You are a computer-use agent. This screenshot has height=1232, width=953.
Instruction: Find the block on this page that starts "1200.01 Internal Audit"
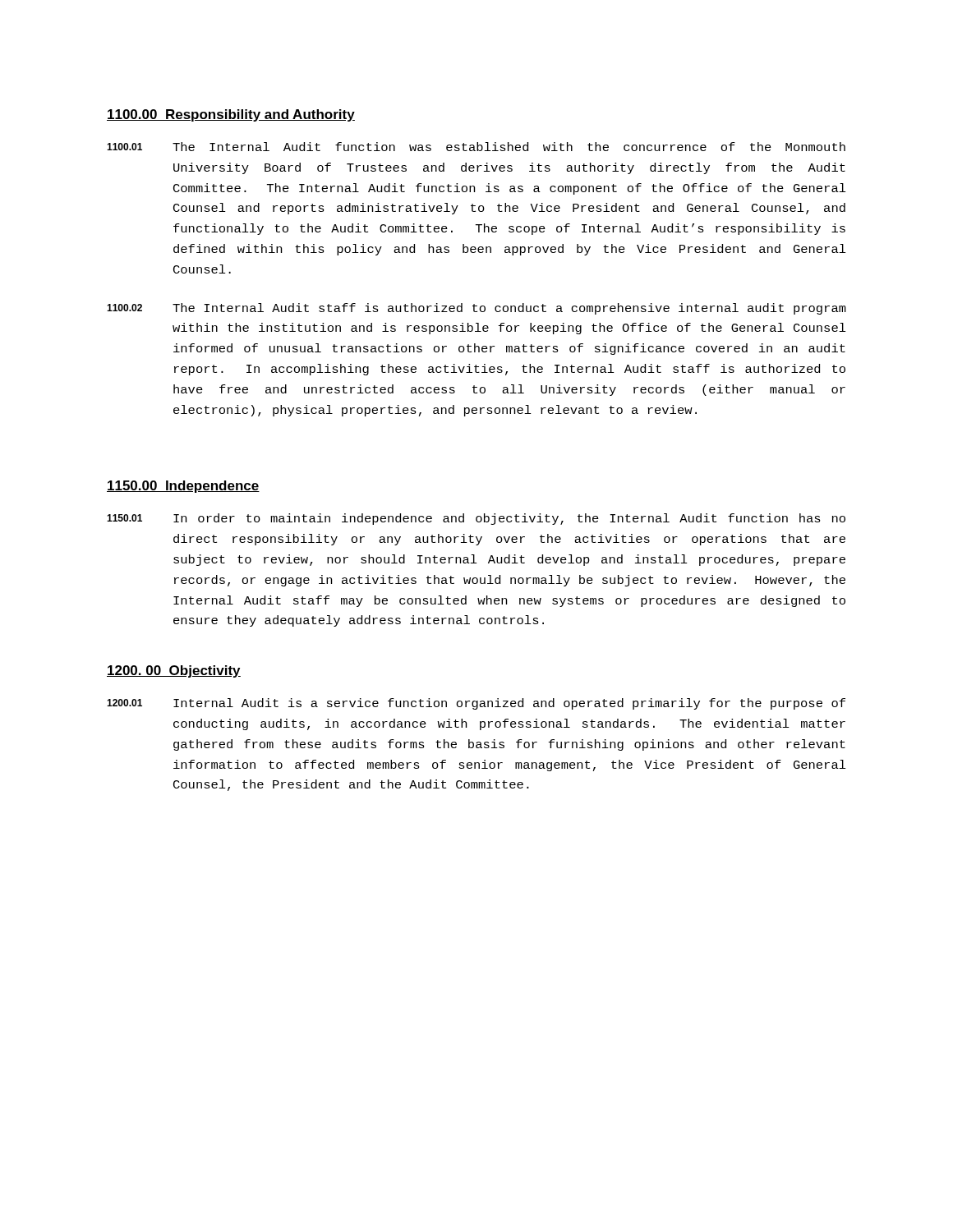pos(476,745)
